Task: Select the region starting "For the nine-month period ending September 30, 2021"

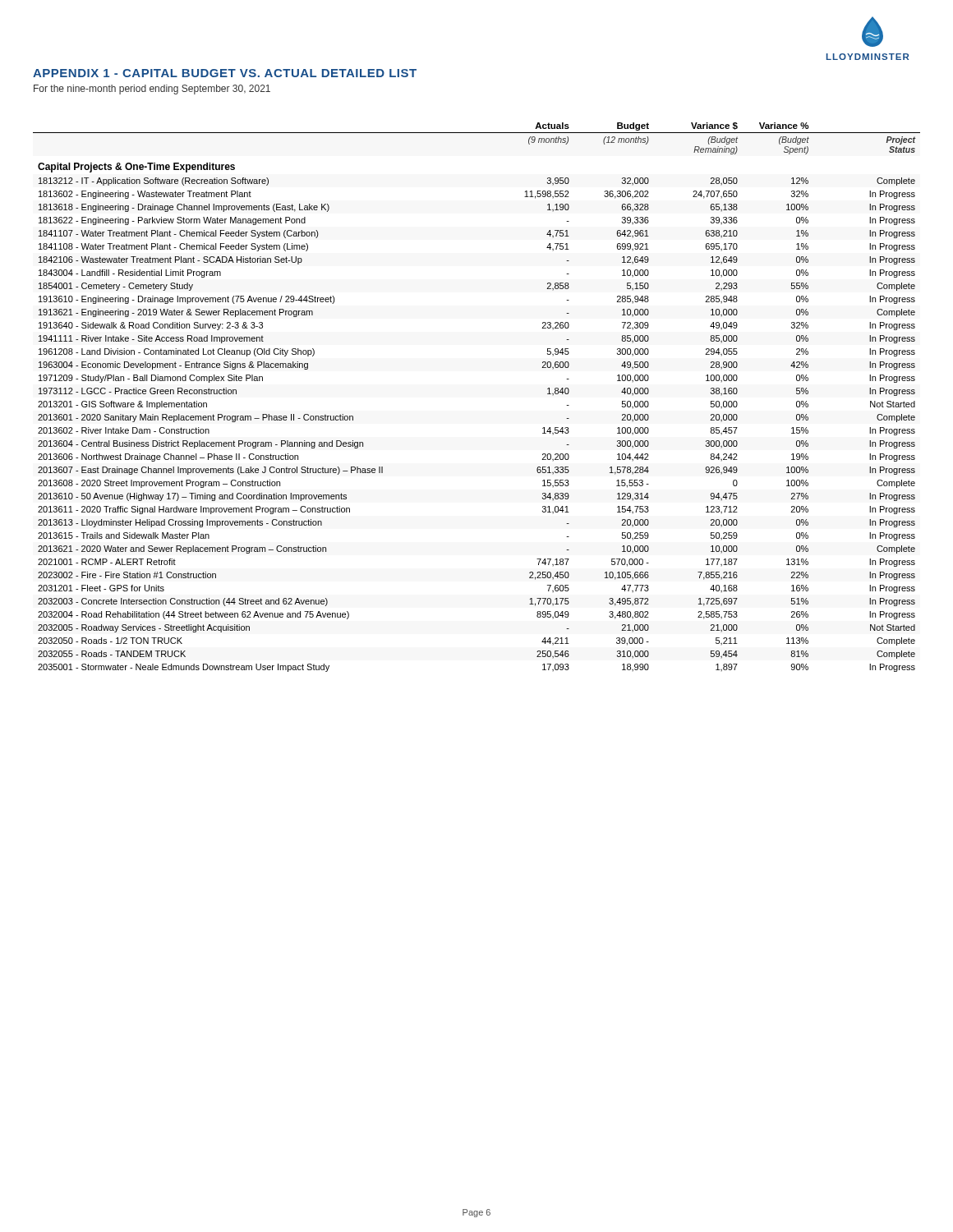Action: (152, 89)
